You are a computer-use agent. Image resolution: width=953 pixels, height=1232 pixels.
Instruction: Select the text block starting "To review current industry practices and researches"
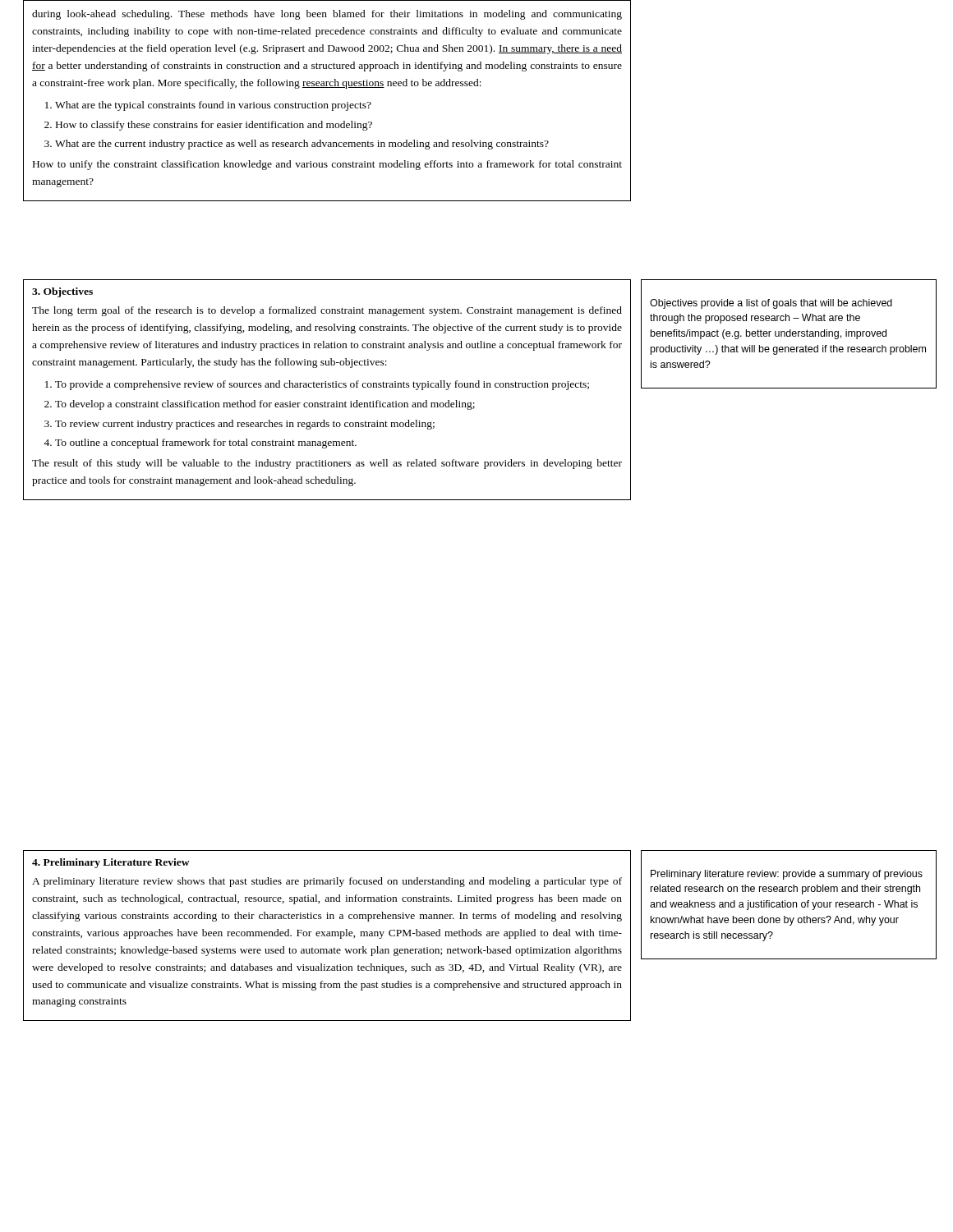[x=245, y=423]
